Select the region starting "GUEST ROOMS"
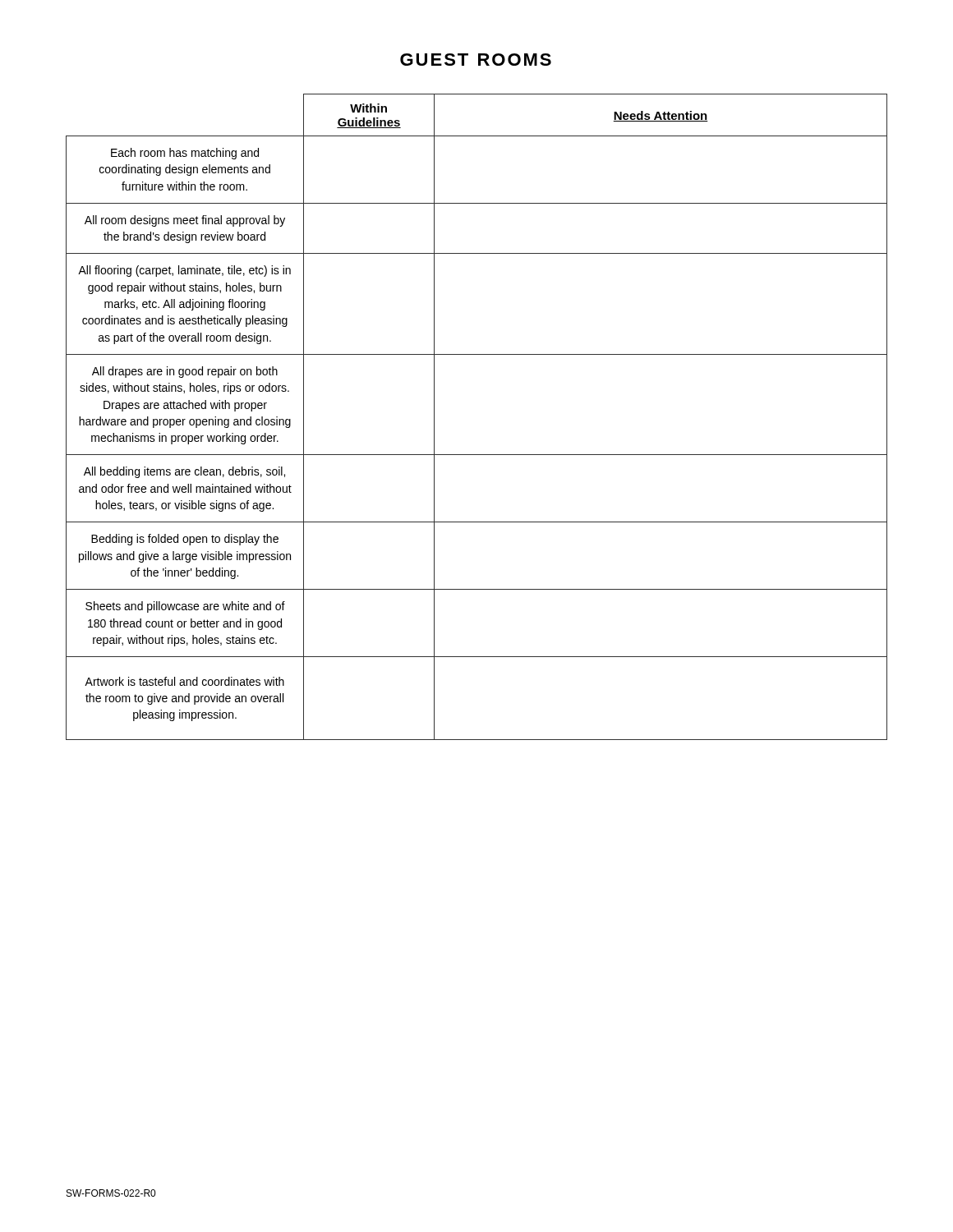The width and height of the screenshot is (953, 1232). (x=476, y=60)
